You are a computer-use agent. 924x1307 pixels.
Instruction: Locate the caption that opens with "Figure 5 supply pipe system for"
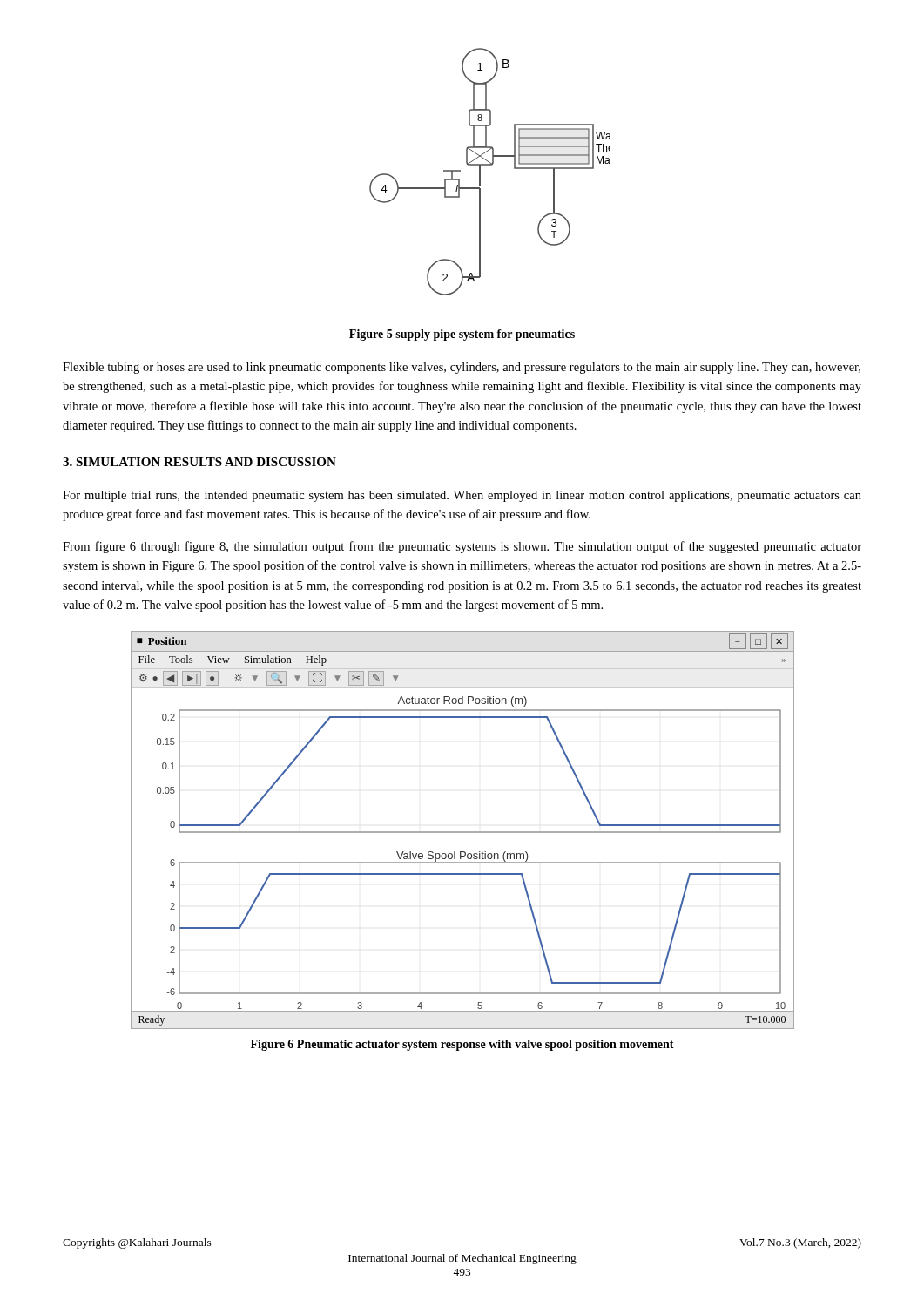[462, 334]
